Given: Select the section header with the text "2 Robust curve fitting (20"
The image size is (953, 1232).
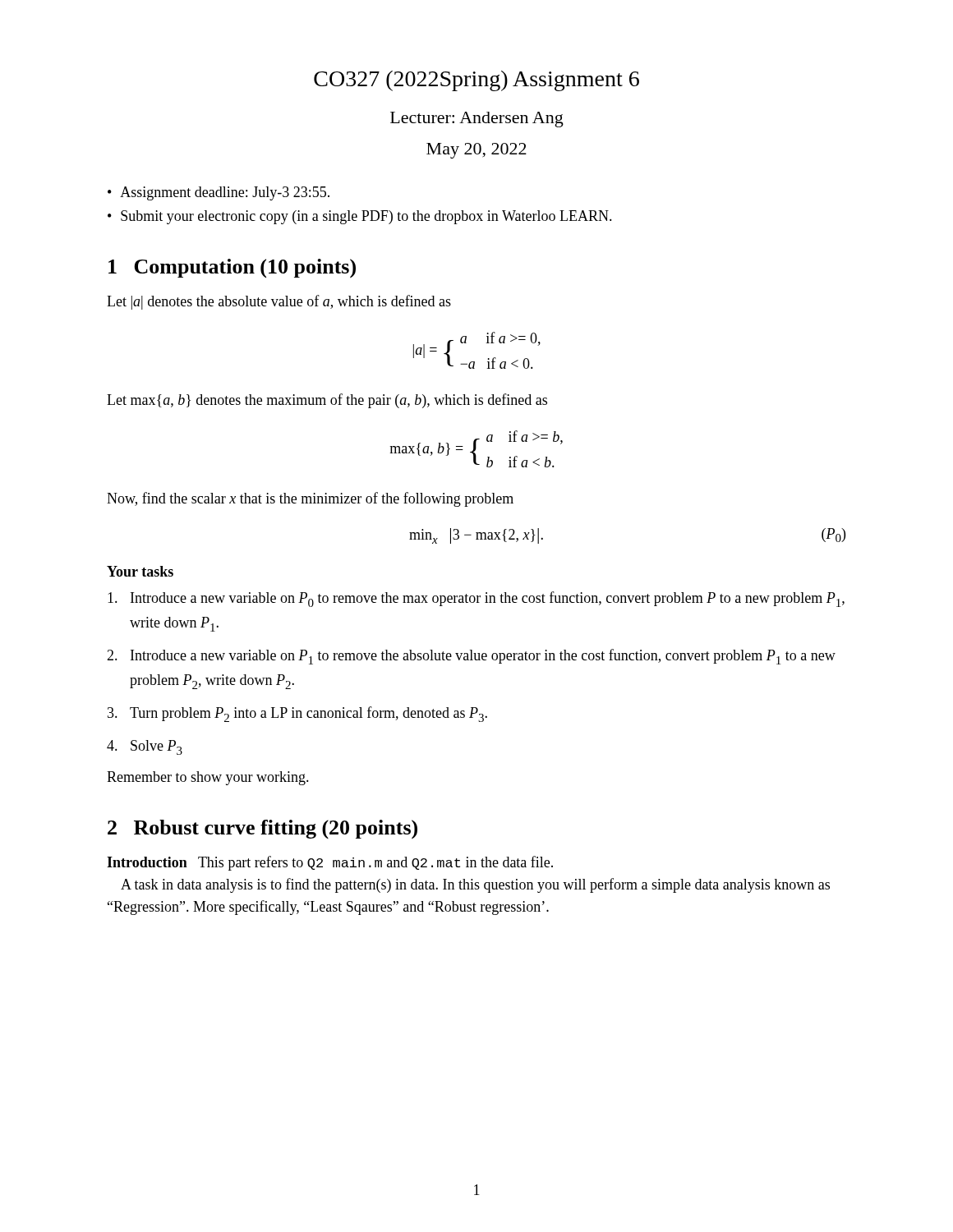Looking at the screenshot, I should 263,827.
